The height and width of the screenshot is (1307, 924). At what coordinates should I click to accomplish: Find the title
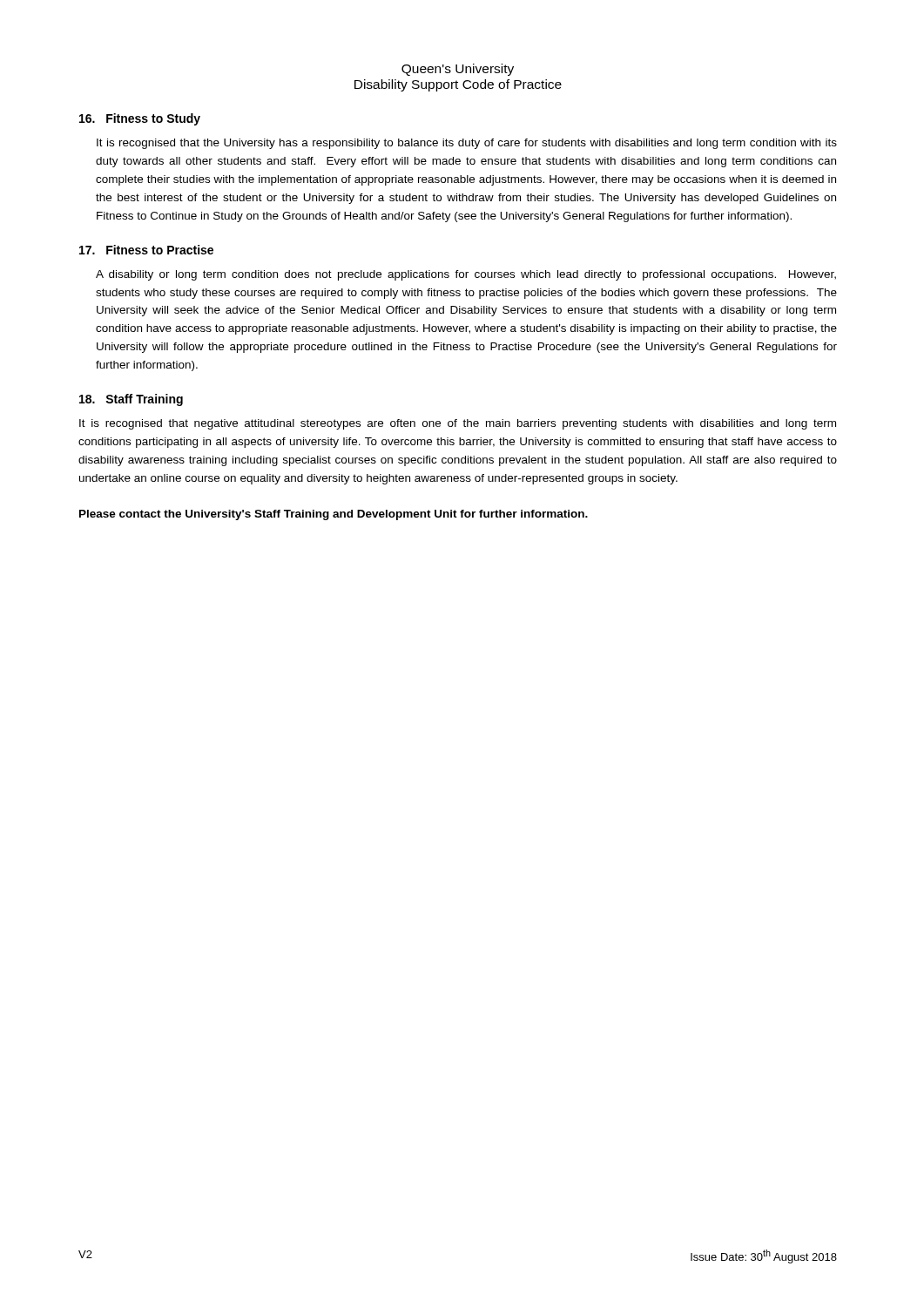(458, 77)
